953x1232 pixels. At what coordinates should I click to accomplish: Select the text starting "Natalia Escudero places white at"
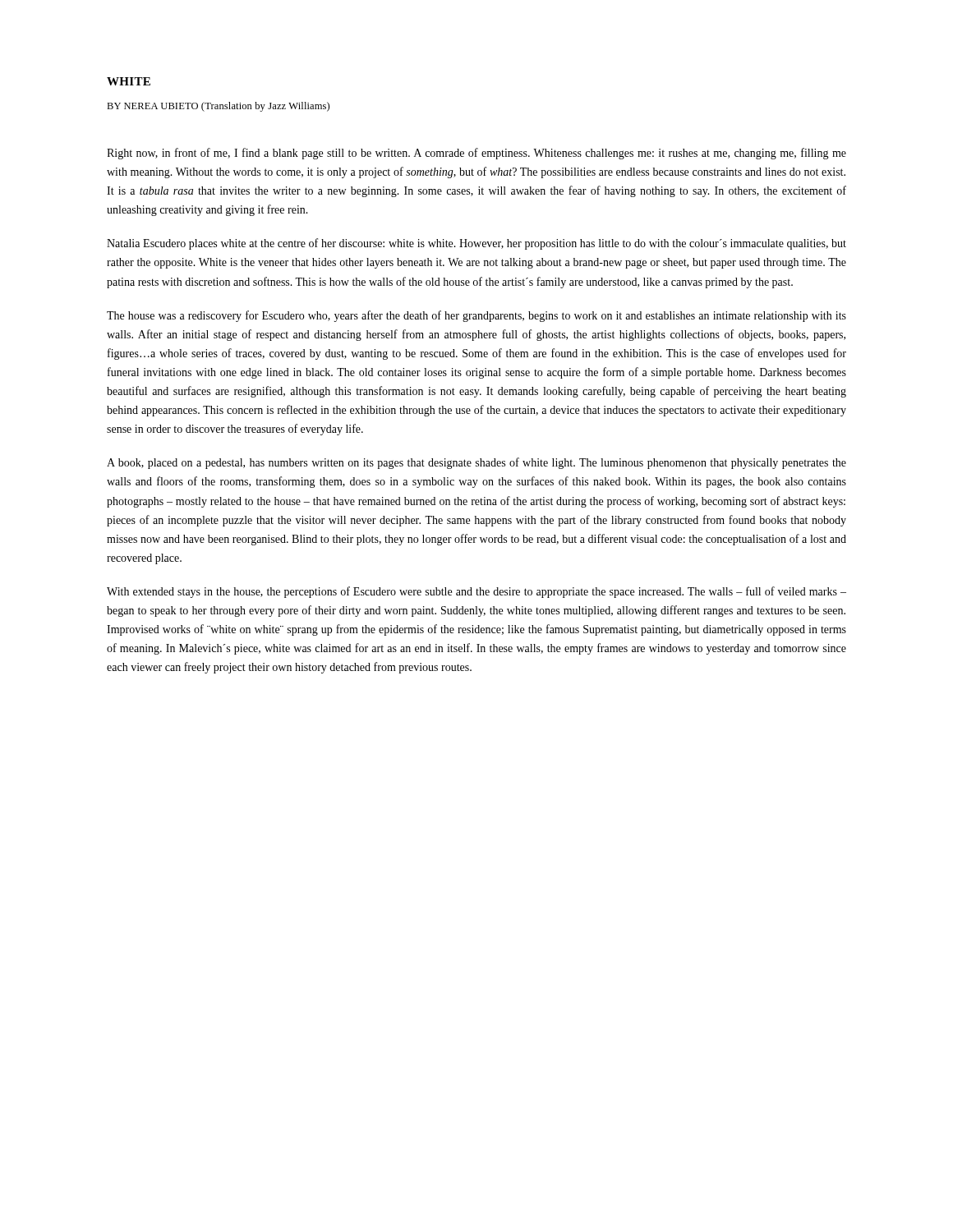(x=476, y=263)
